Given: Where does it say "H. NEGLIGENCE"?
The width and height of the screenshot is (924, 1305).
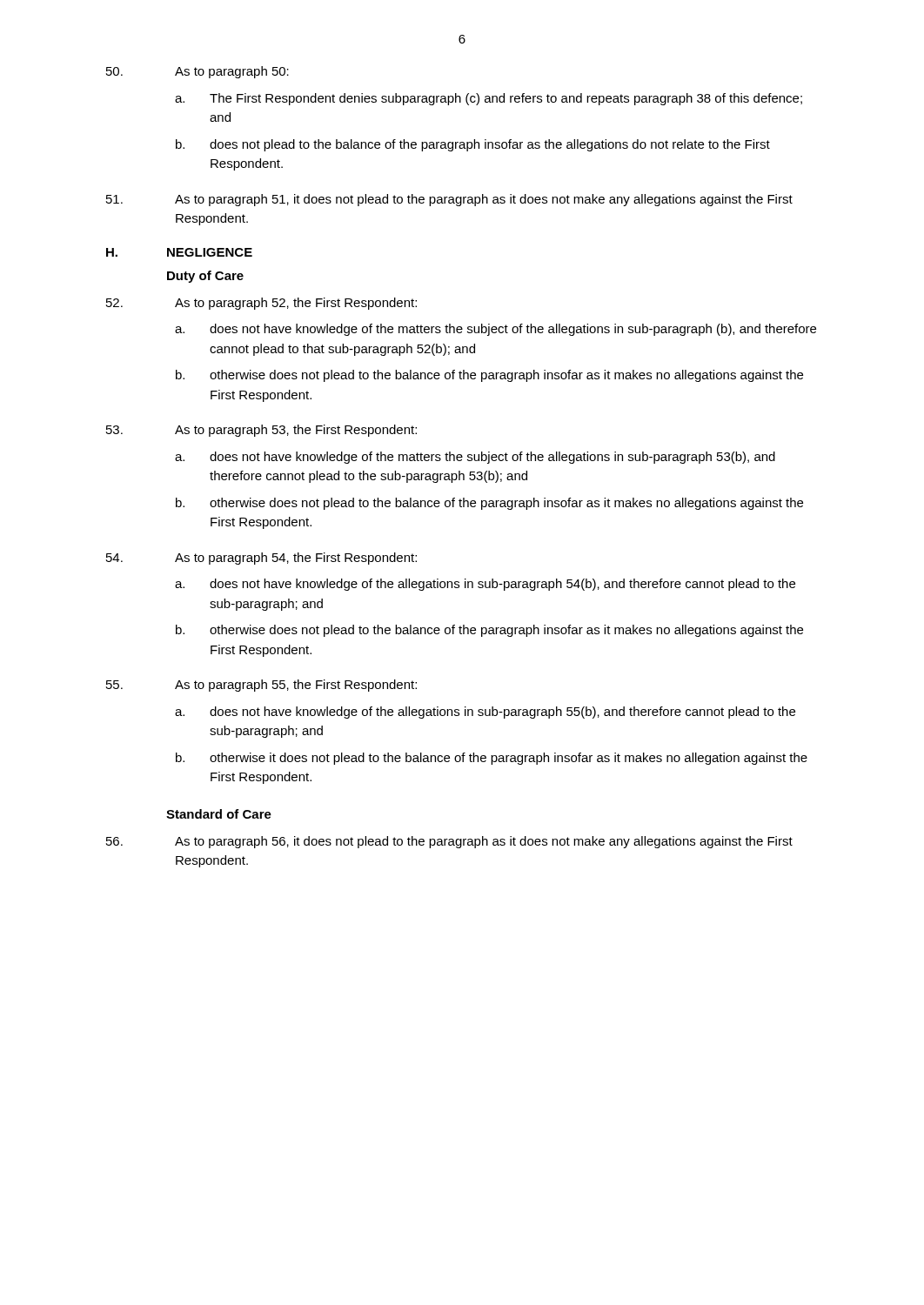Looking at the screenshot, I should (x=179, y=252).
